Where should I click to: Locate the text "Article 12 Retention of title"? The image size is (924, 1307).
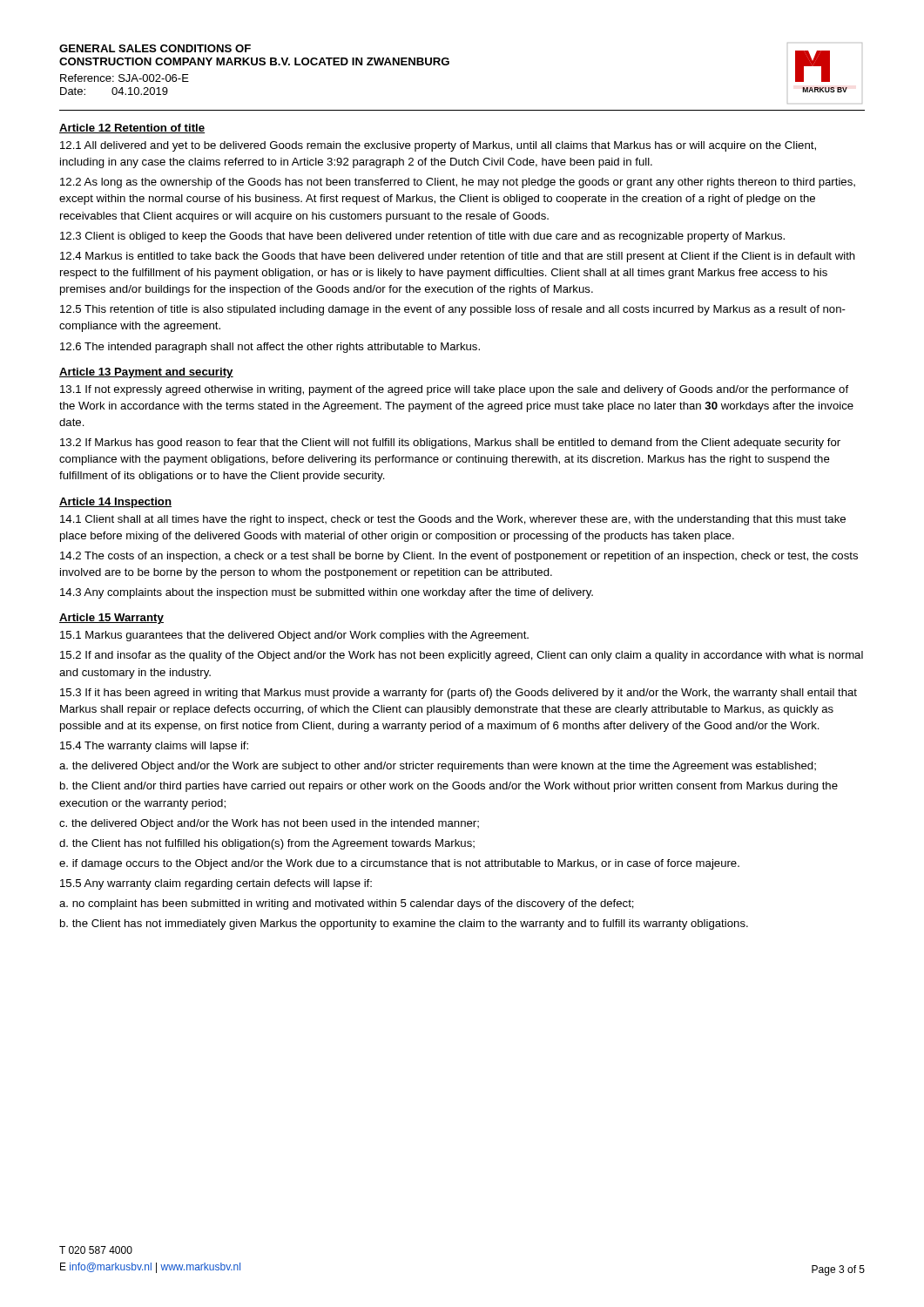click(x=132, y=128)
